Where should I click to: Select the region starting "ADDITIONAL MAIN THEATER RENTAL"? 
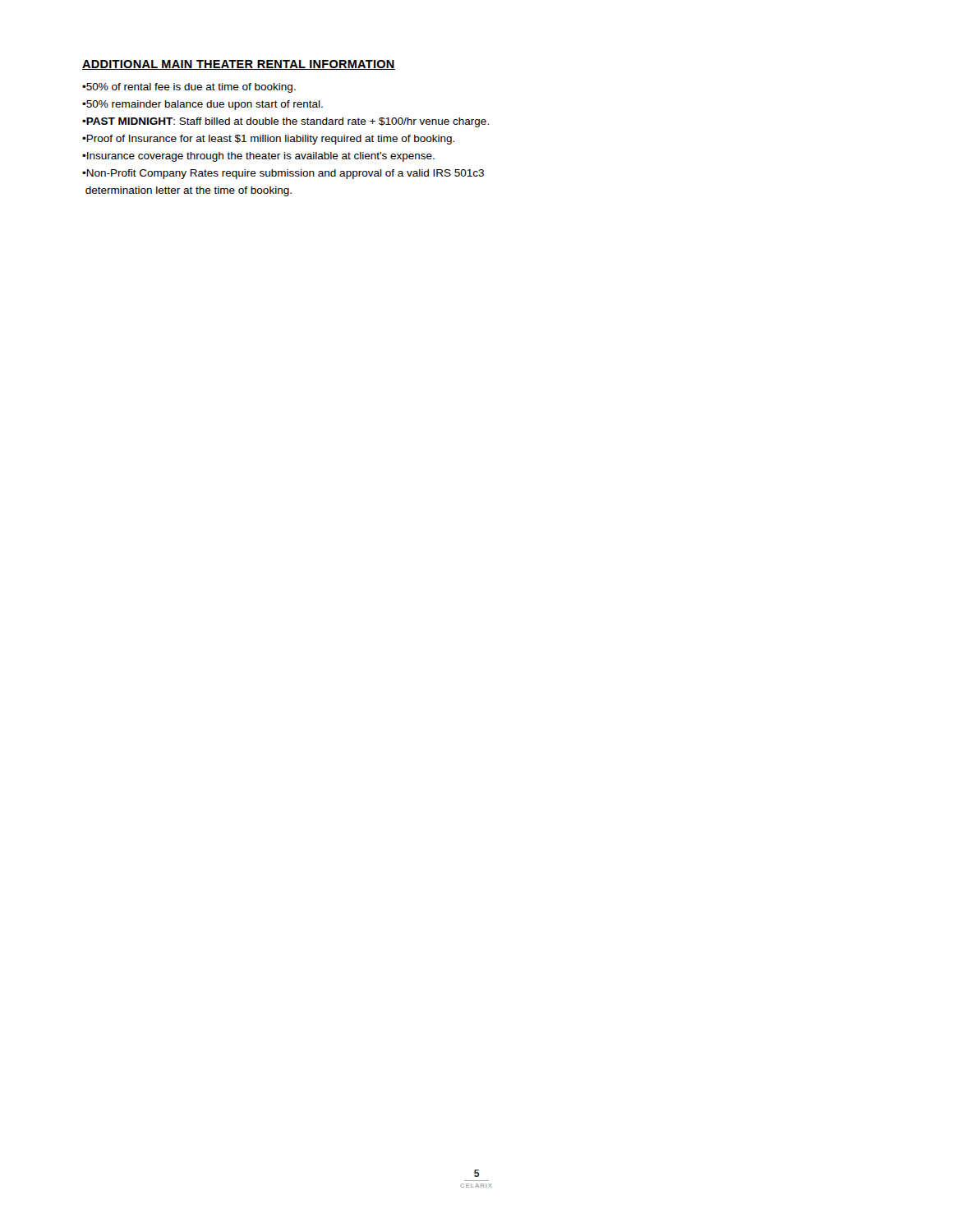click(238, 64)
